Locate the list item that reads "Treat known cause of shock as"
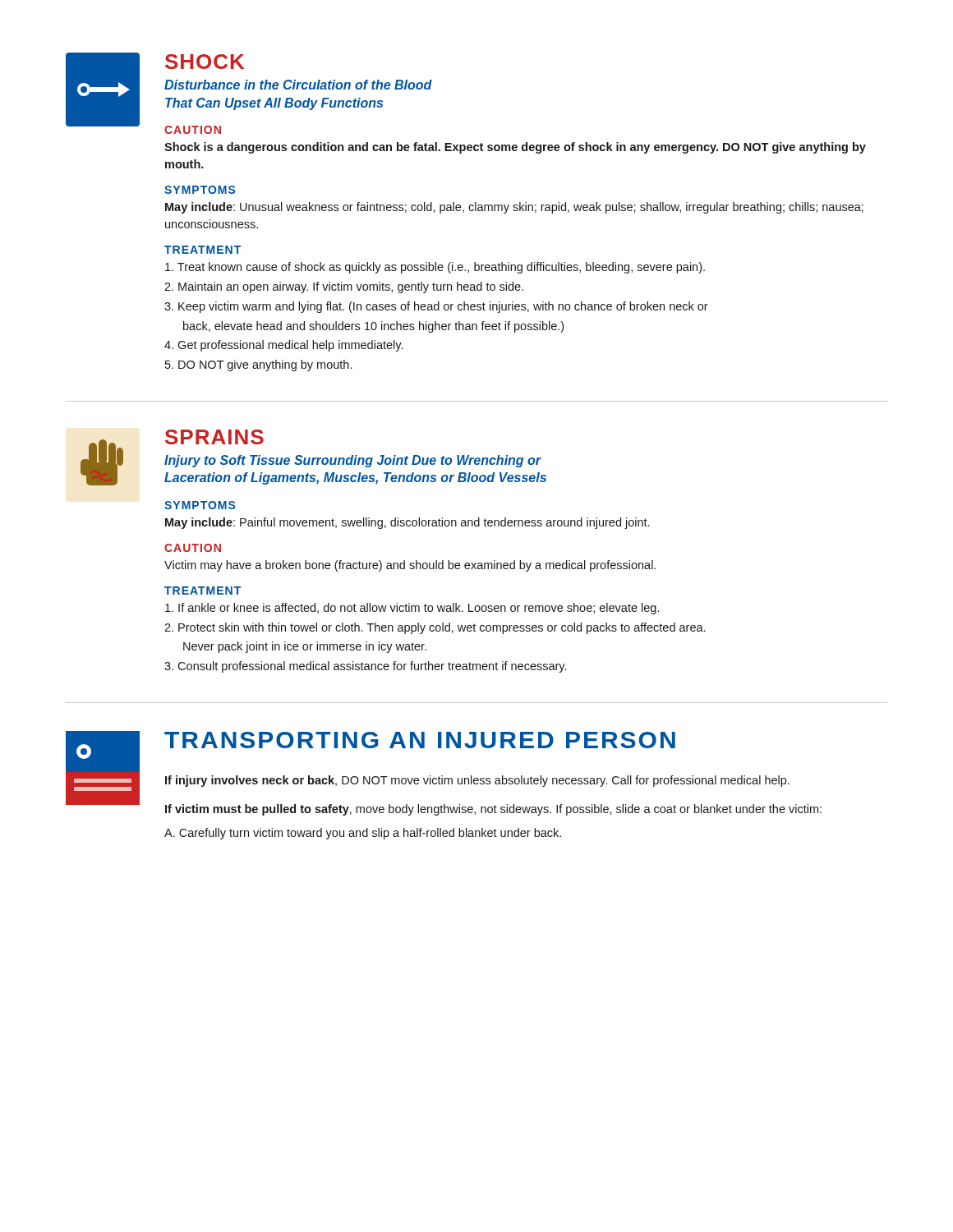 point(435,267)
